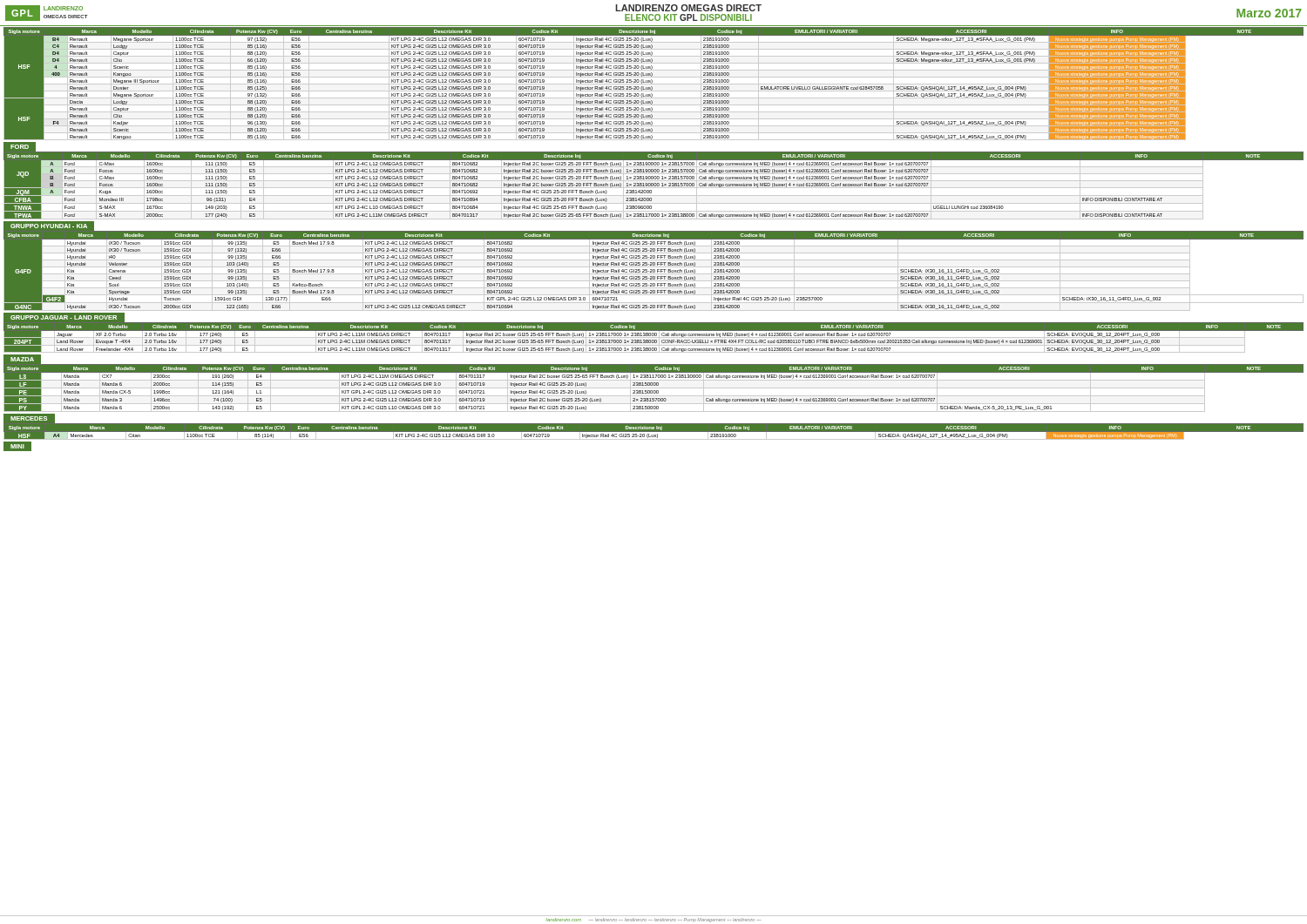
Task: Select the table that reads "2.0 Turbo 16v"
Action: pos(654,337)
